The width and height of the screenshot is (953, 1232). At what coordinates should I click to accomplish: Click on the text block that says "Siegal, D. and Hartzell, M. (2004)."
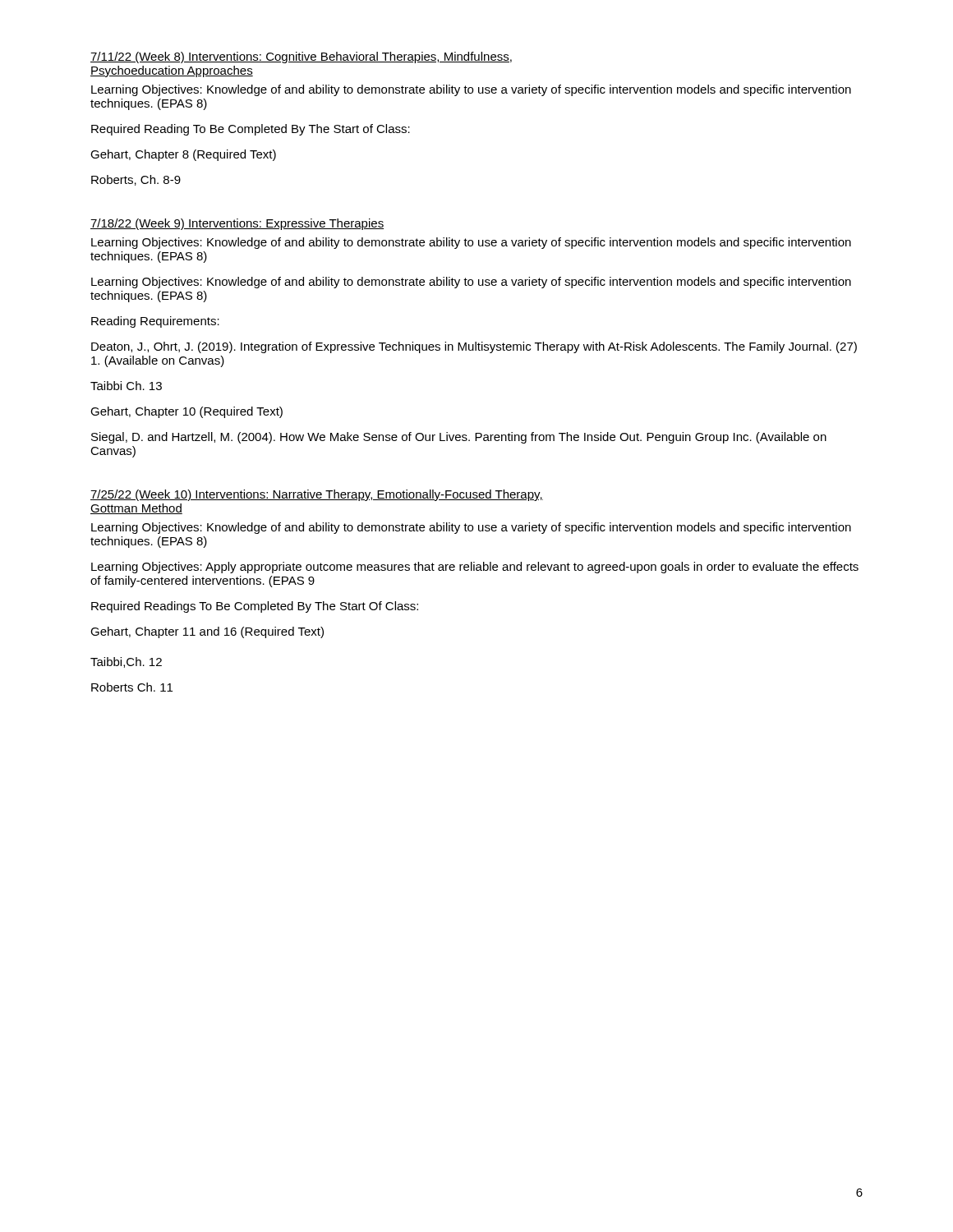click(x=459, y=444)
